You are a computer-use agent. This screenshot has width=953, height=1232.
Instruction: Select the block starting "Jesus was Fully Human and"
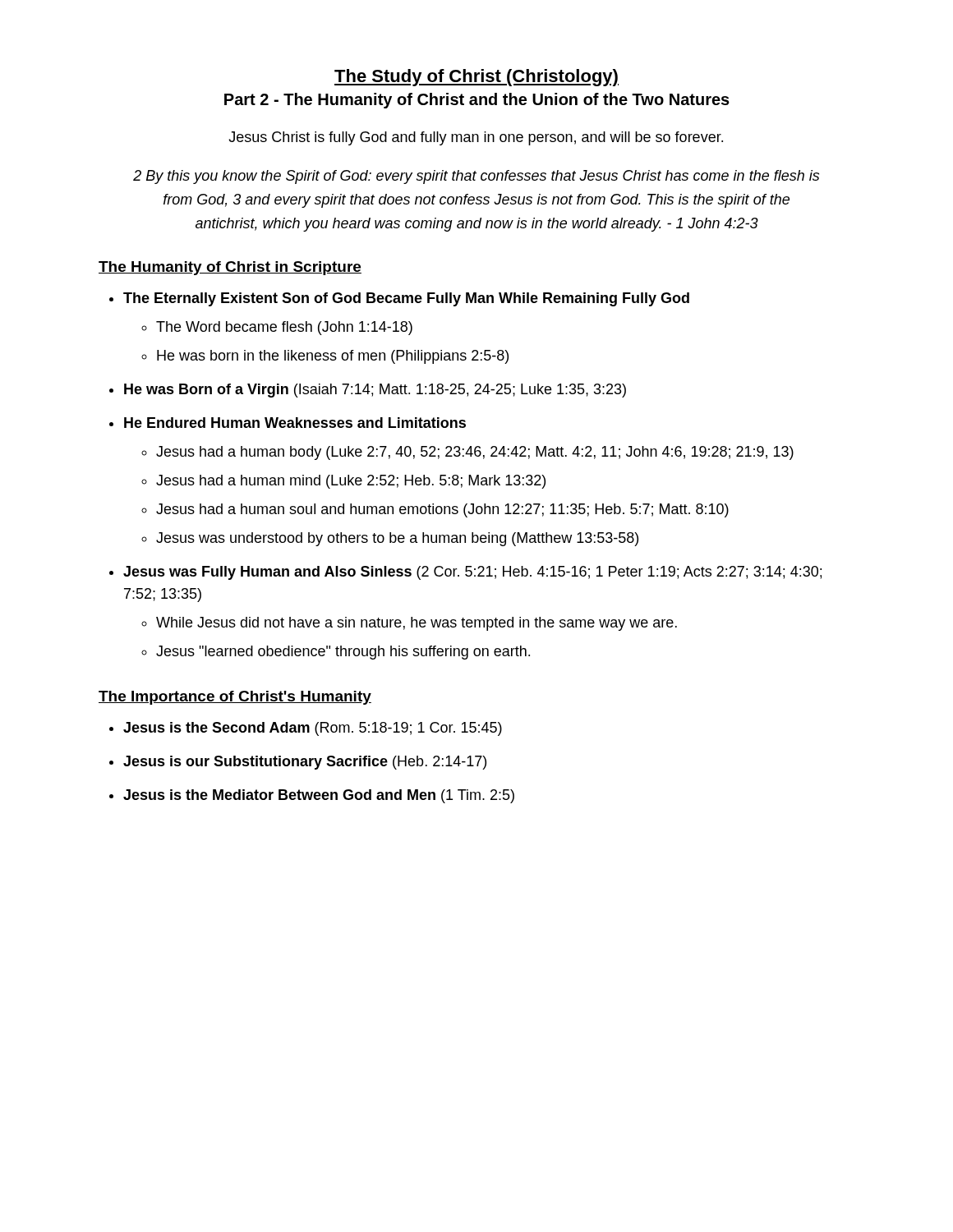coord(489,613)
